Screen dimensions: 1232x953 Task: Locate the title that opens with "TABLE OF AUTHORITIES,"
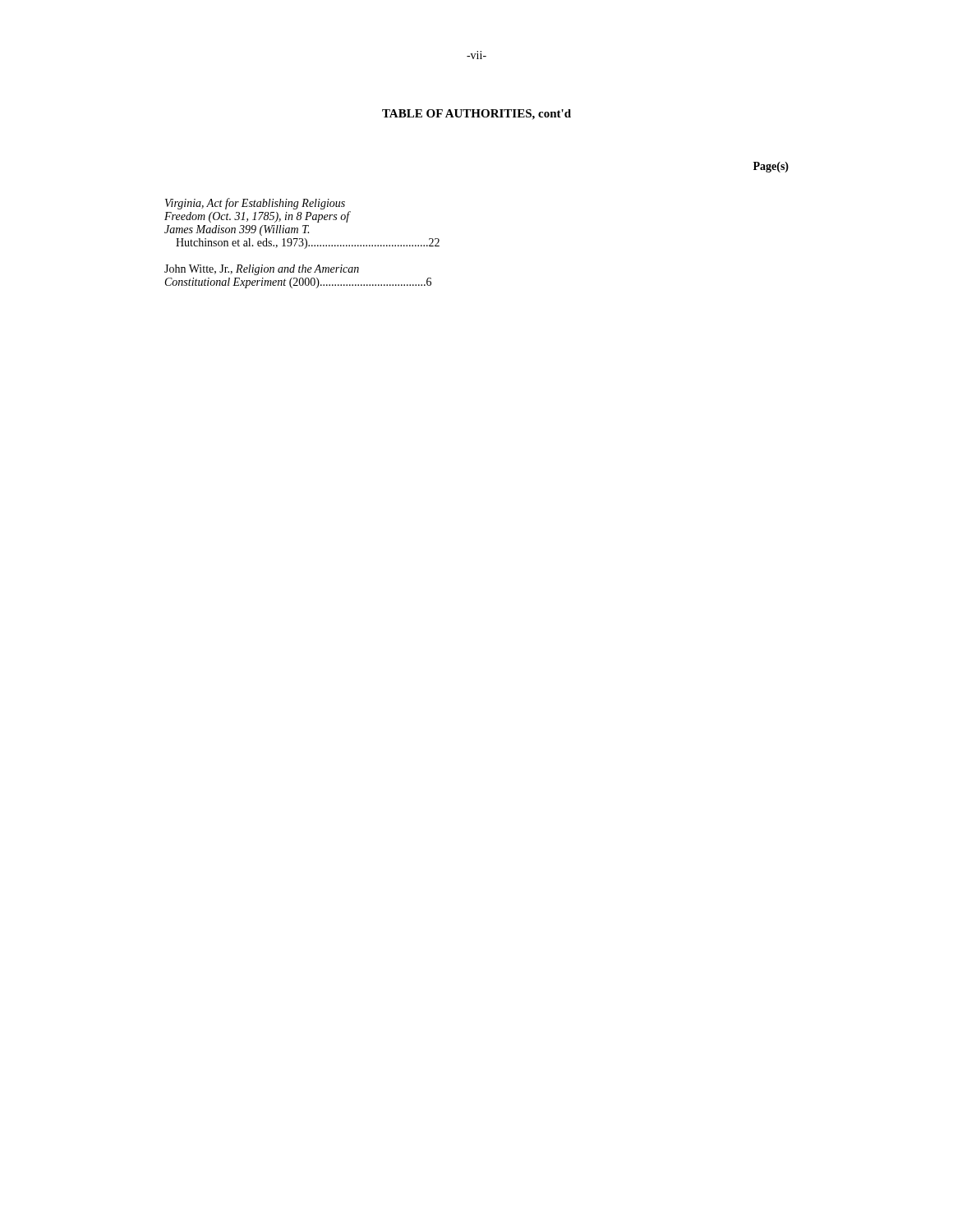[x=476, y=113]
